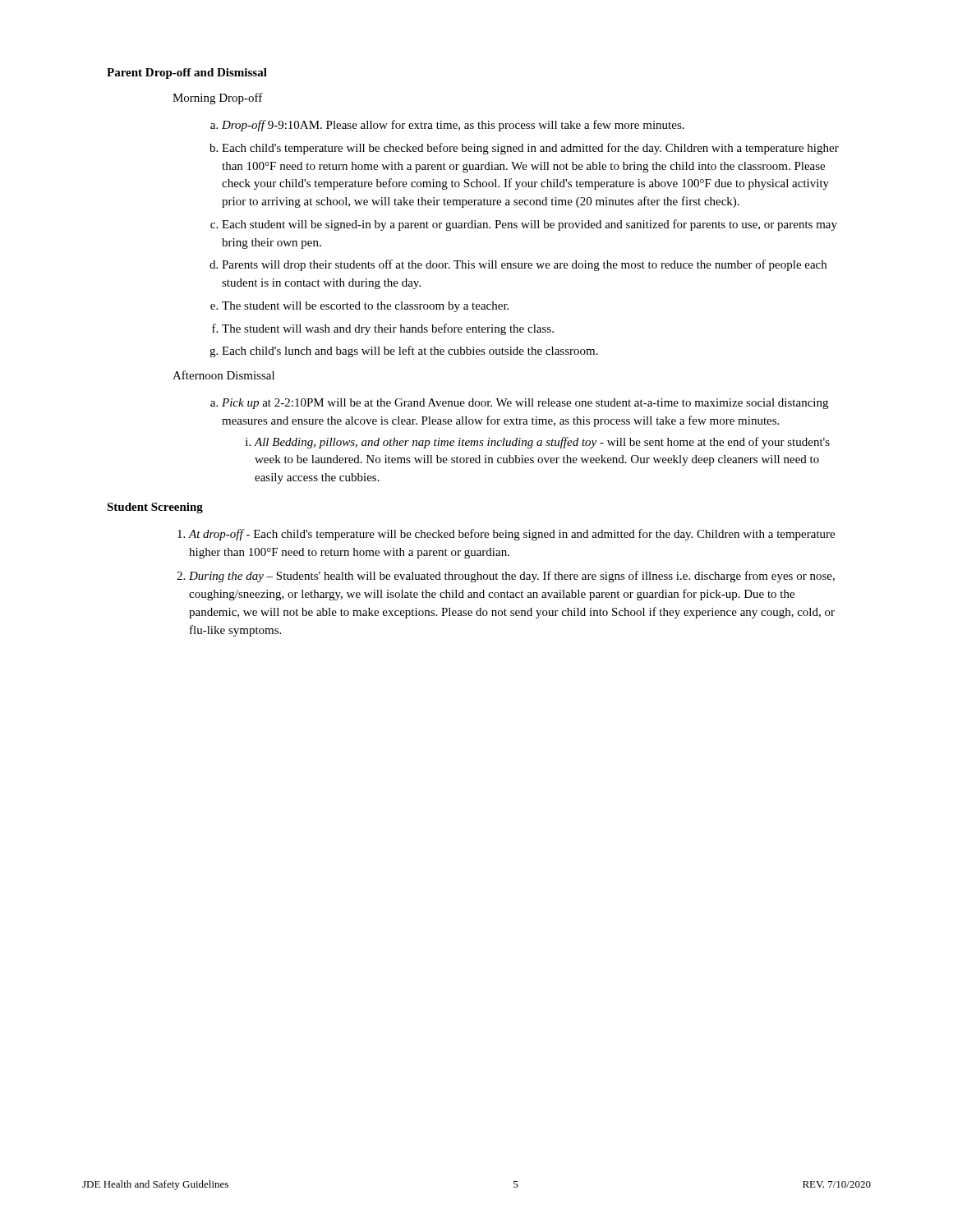Find the passage starting "The student will be"
This screenshot has width=953, height=1232.
tap(366, 305)
